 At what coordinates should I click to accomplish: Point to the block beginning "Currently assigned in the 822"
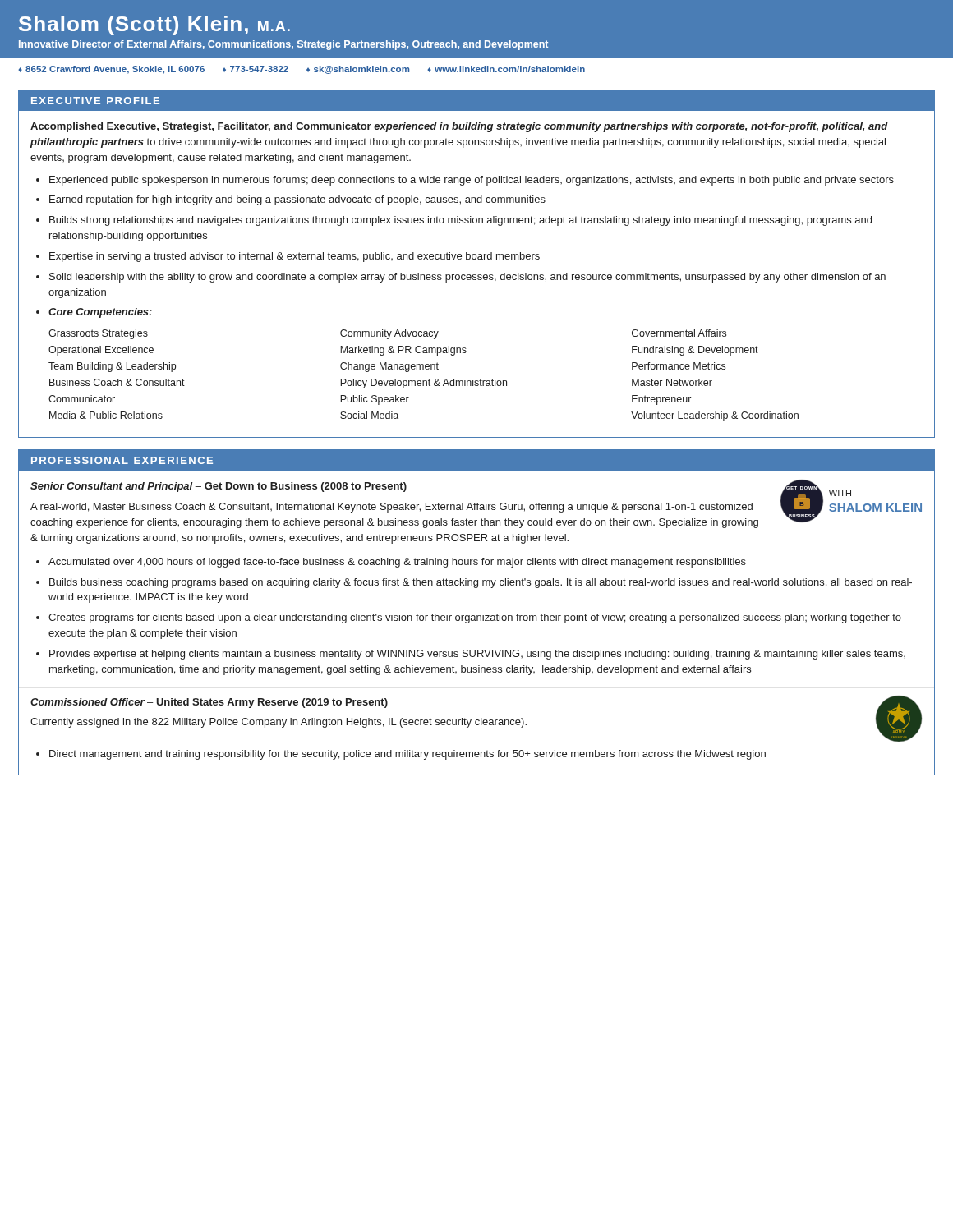point(279,722)
